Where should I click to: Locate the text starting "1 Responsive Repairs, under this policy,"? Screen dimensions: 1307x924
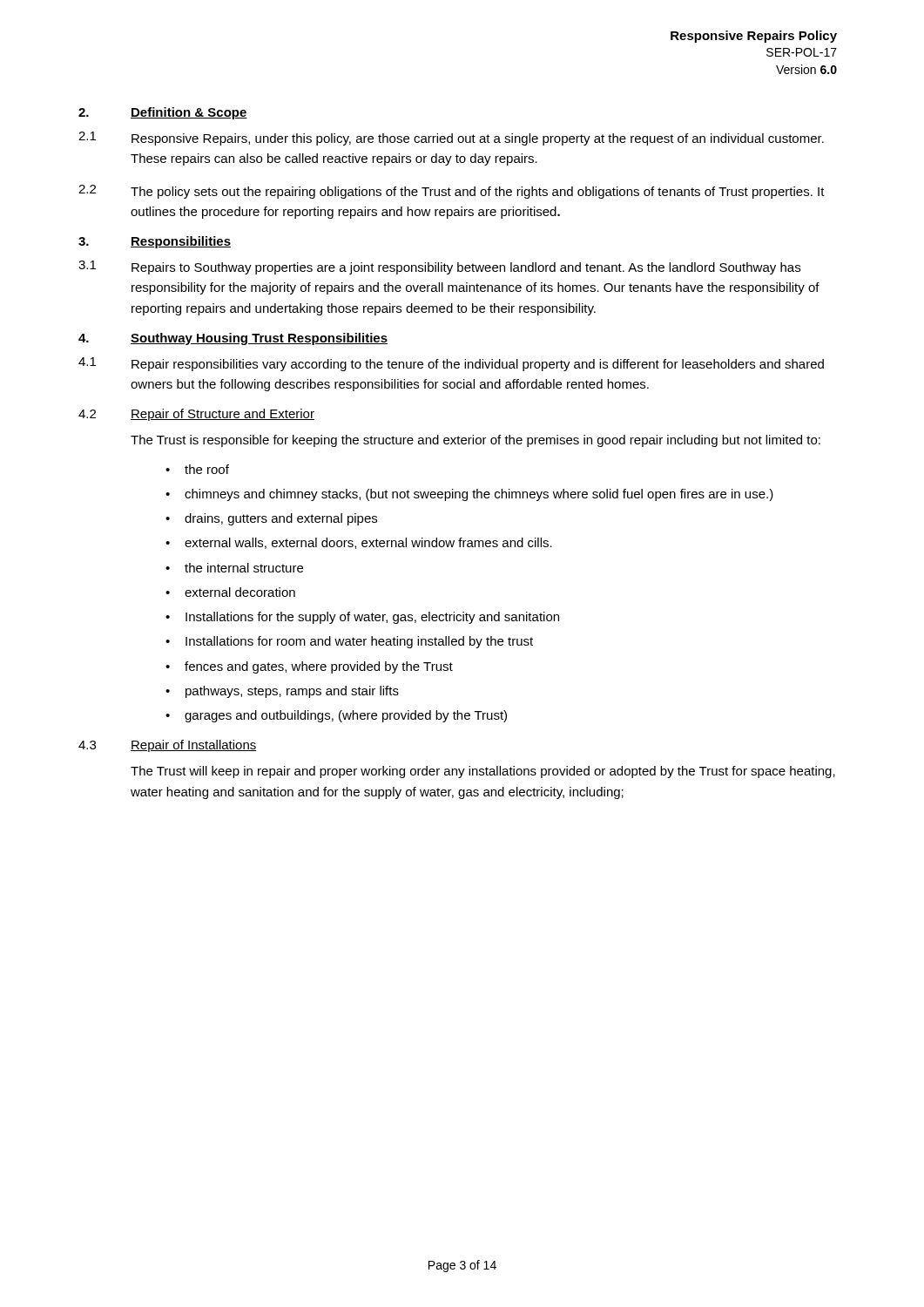point(458,148)
